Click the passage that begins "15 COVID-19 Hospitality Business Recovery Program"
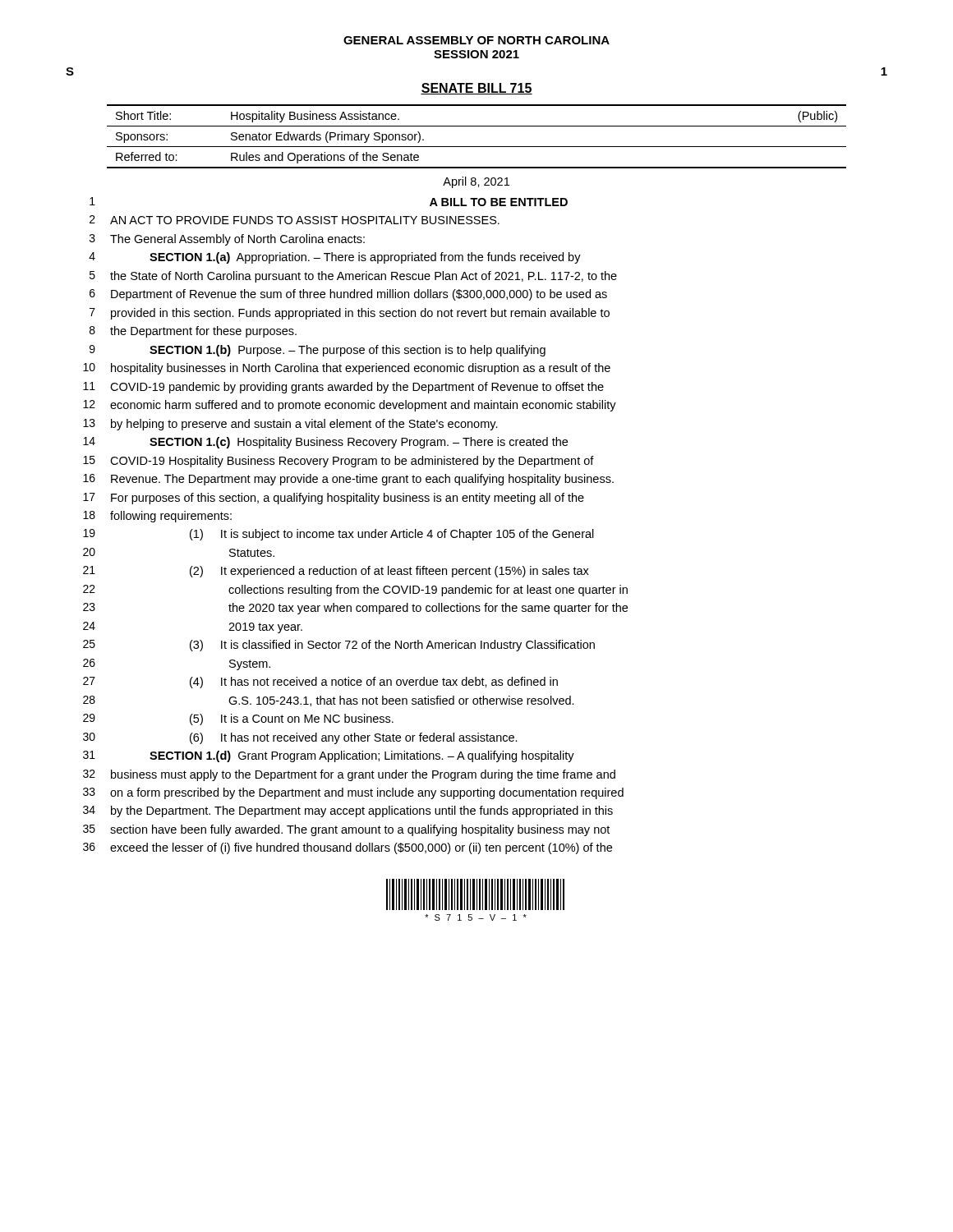 [476, 461]
